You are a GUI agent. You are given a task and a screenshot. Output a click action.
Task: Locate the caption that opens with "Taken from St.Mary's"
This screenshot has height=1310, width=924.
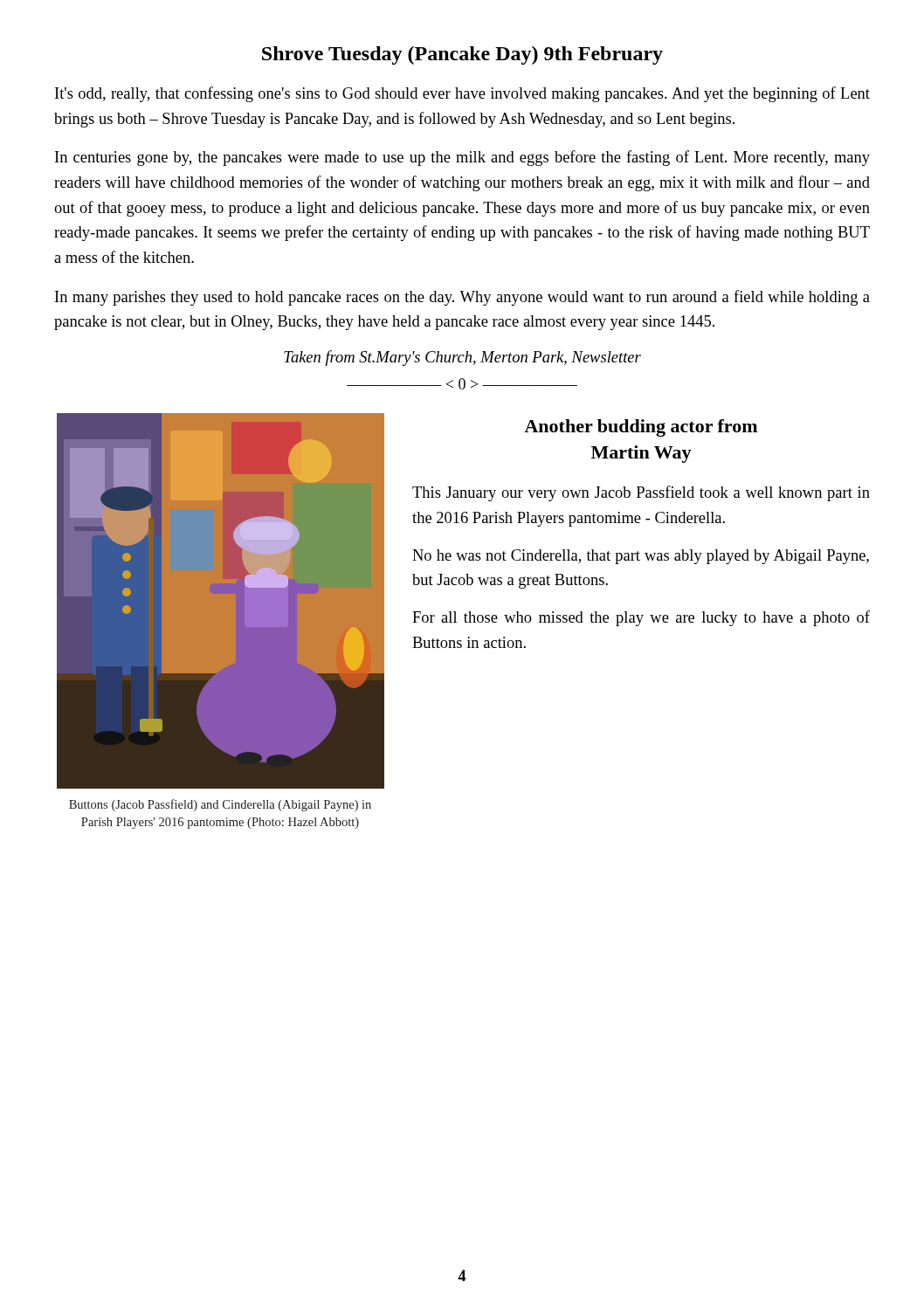462,357
